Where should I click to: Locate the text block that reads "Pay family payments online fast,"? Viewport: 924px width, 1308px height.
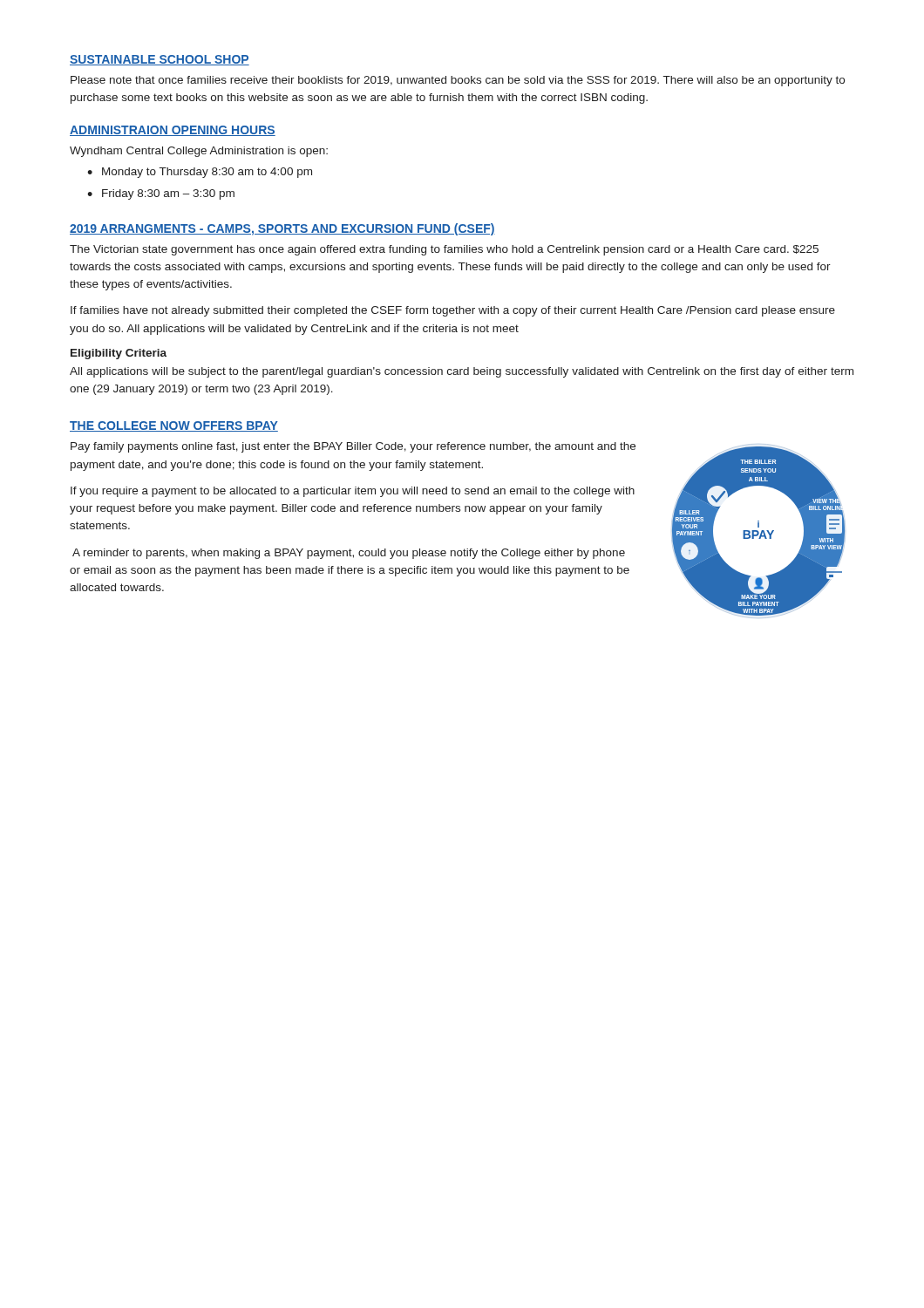pos(353,455)
